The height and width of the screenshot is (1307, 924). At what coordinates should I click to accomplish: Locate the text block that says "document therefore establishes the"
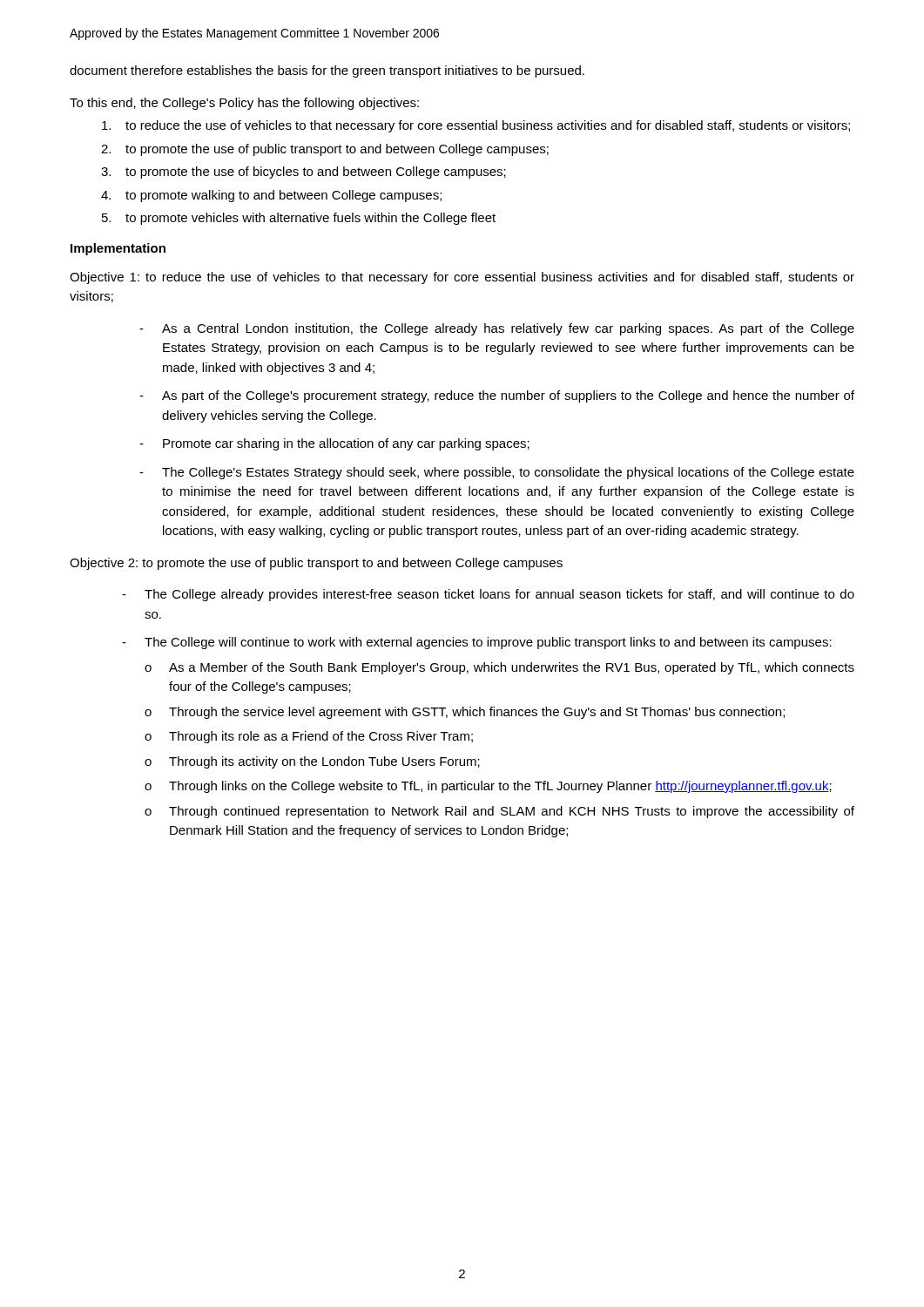(x=327, y=70)
